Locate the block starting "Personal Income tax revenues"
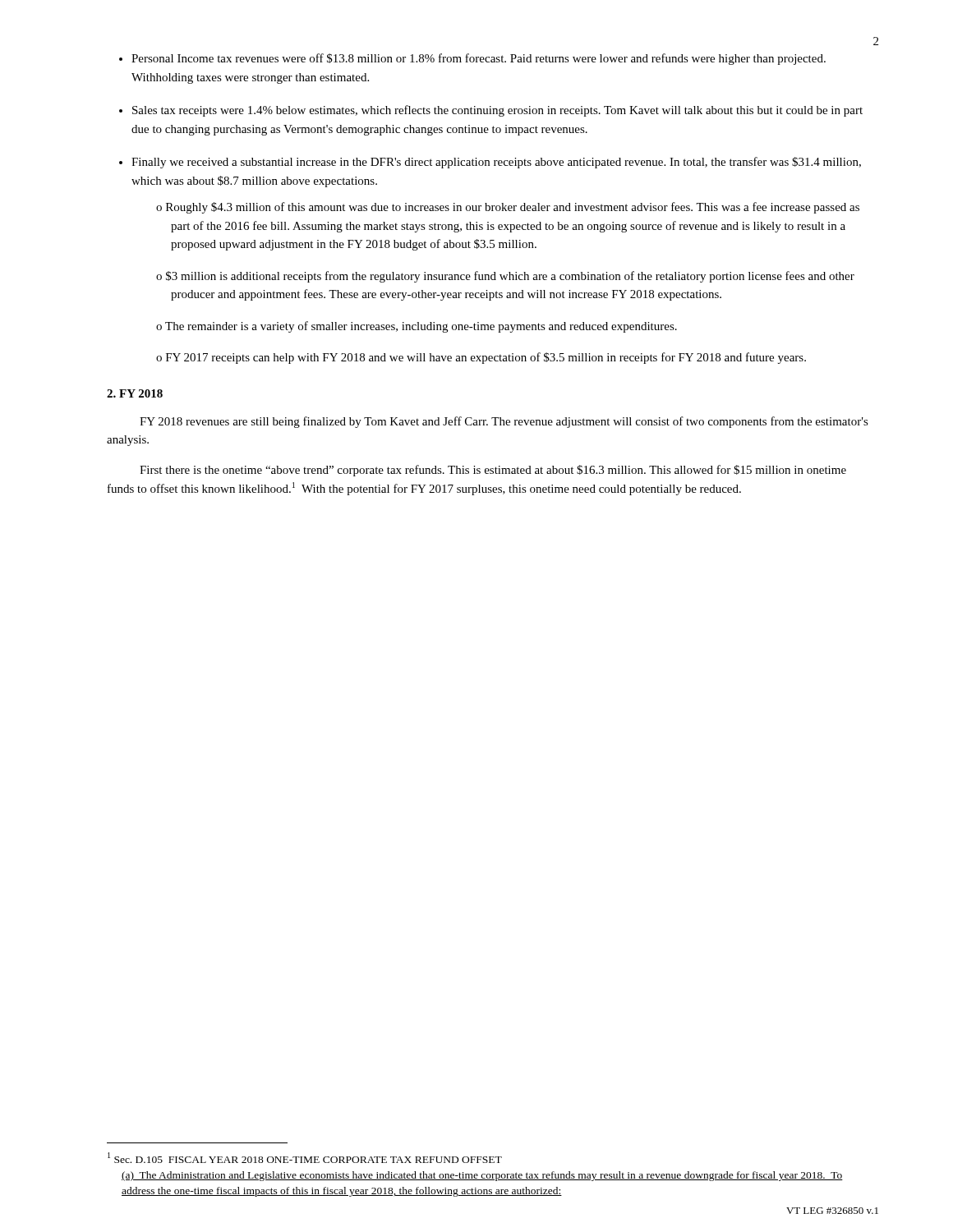Screen dimensions: 1232x953 click(479, 68)
